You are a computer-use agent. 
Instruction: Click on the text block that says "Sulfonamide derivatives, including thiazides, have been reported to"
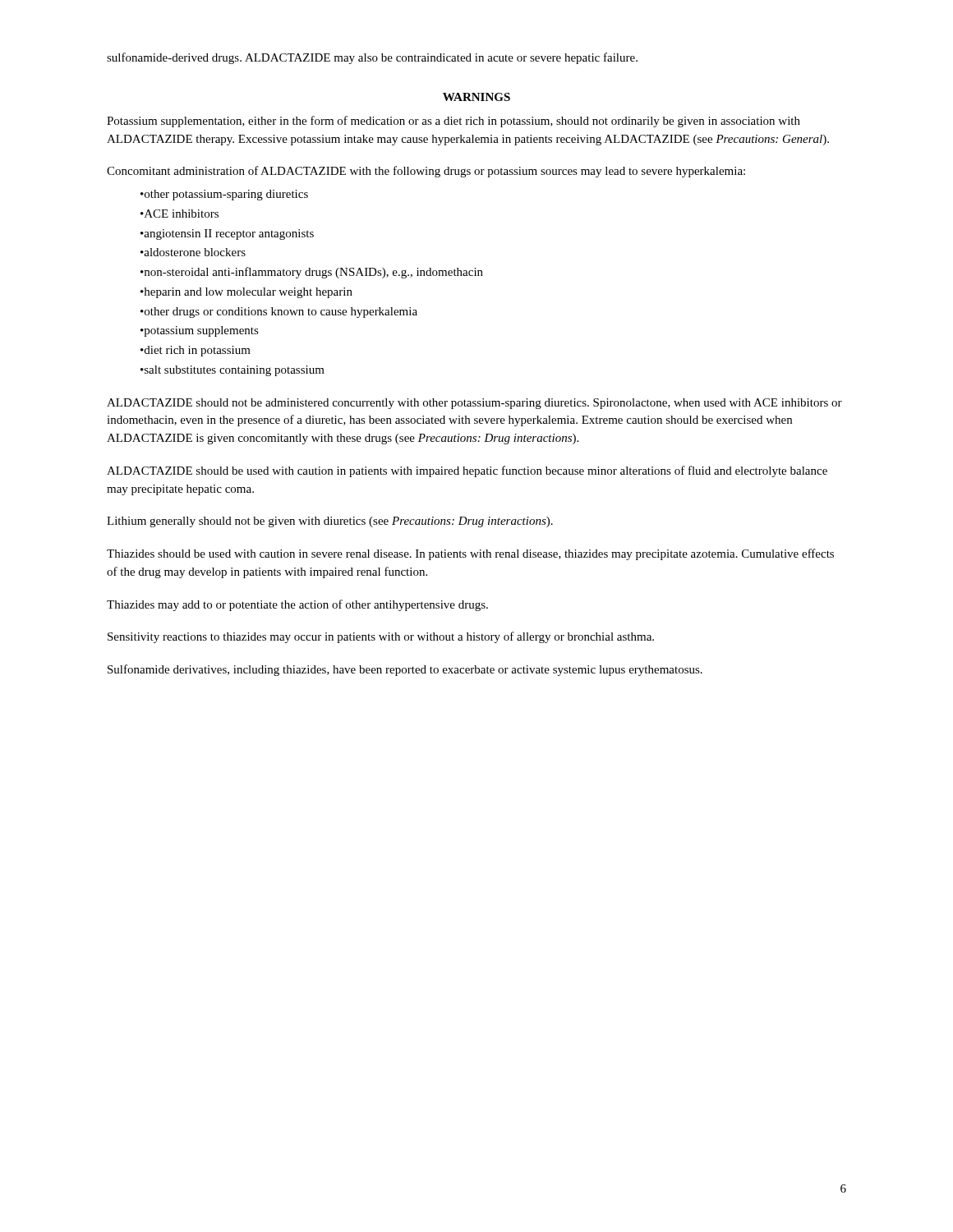(405, 669)
